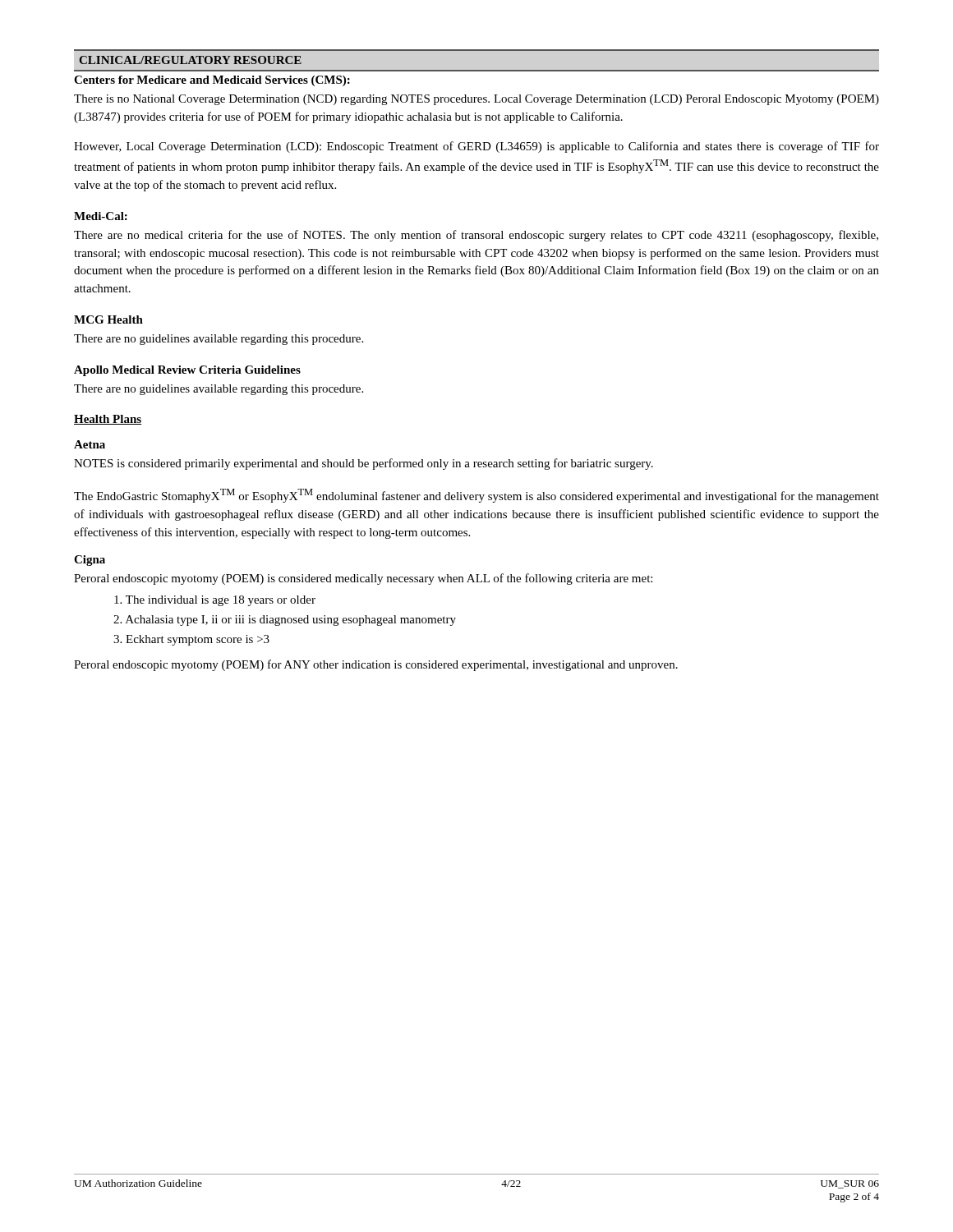Locate the text starting "There is no"
Screen dimensions: 1232x953
click(476, 108)
